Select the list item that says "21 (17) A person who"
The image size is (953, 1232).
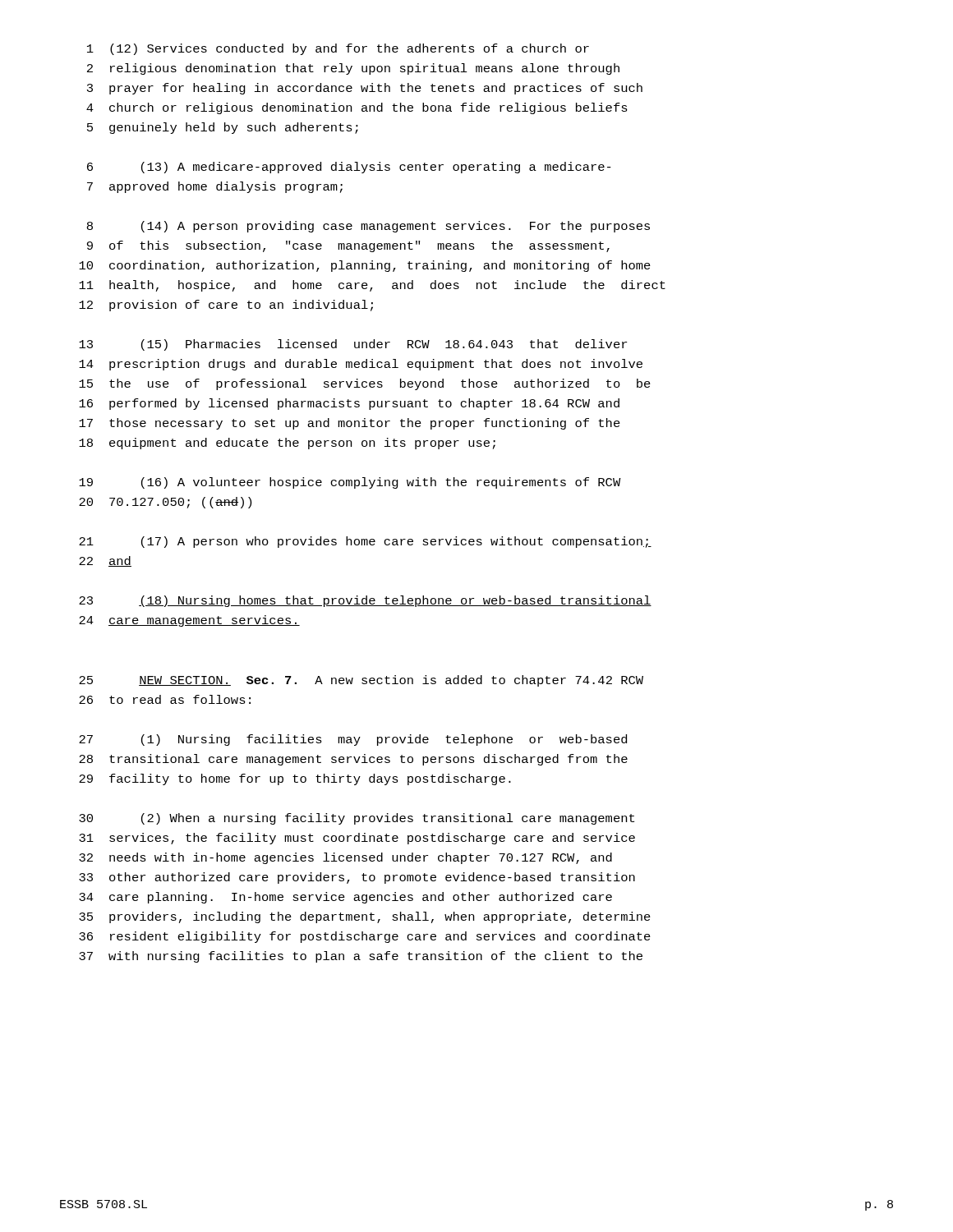point(355,542)
